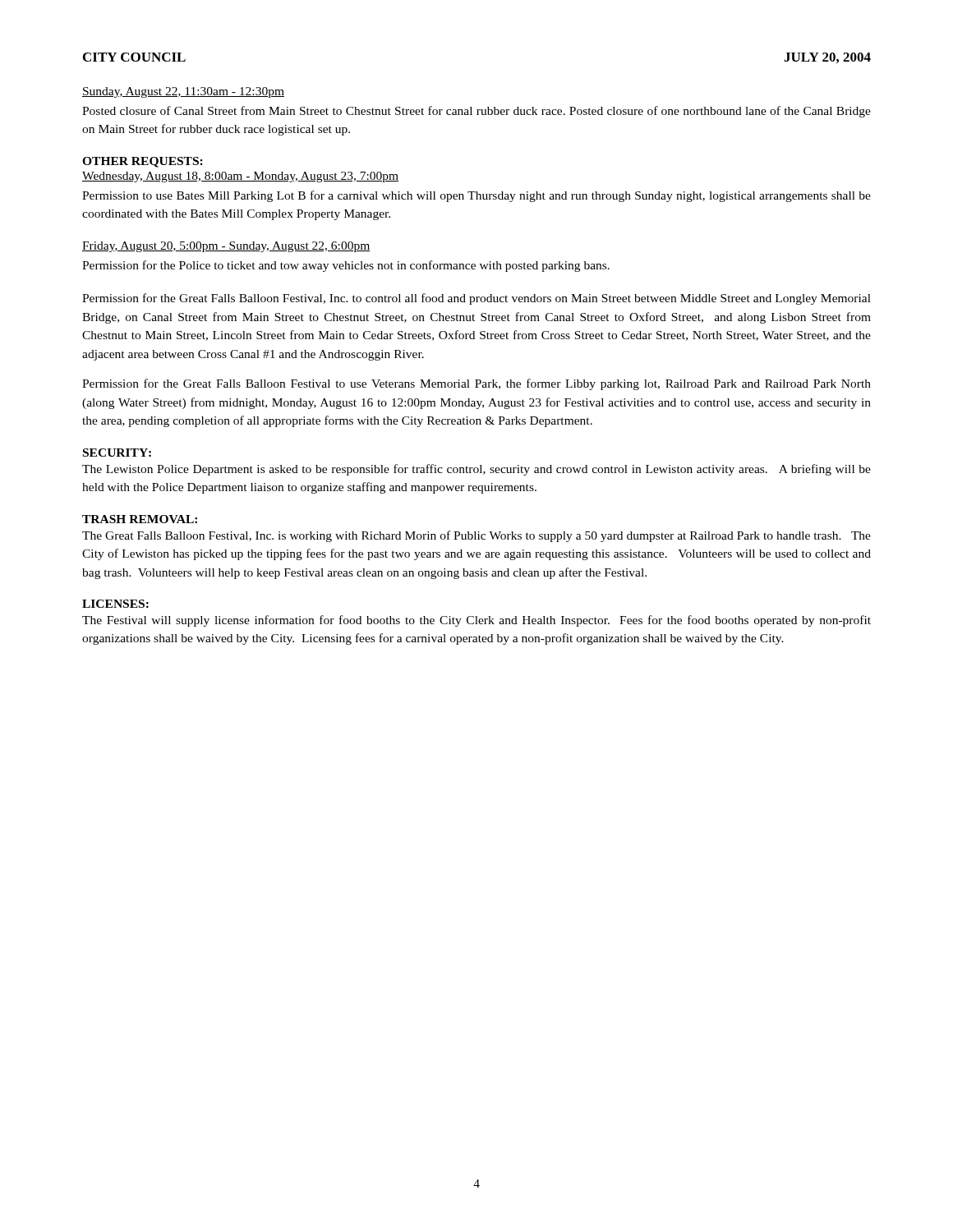
Task: Find the element starting "The Lewiston Police Department is asked to be"
Action: [x=476, y=478]
